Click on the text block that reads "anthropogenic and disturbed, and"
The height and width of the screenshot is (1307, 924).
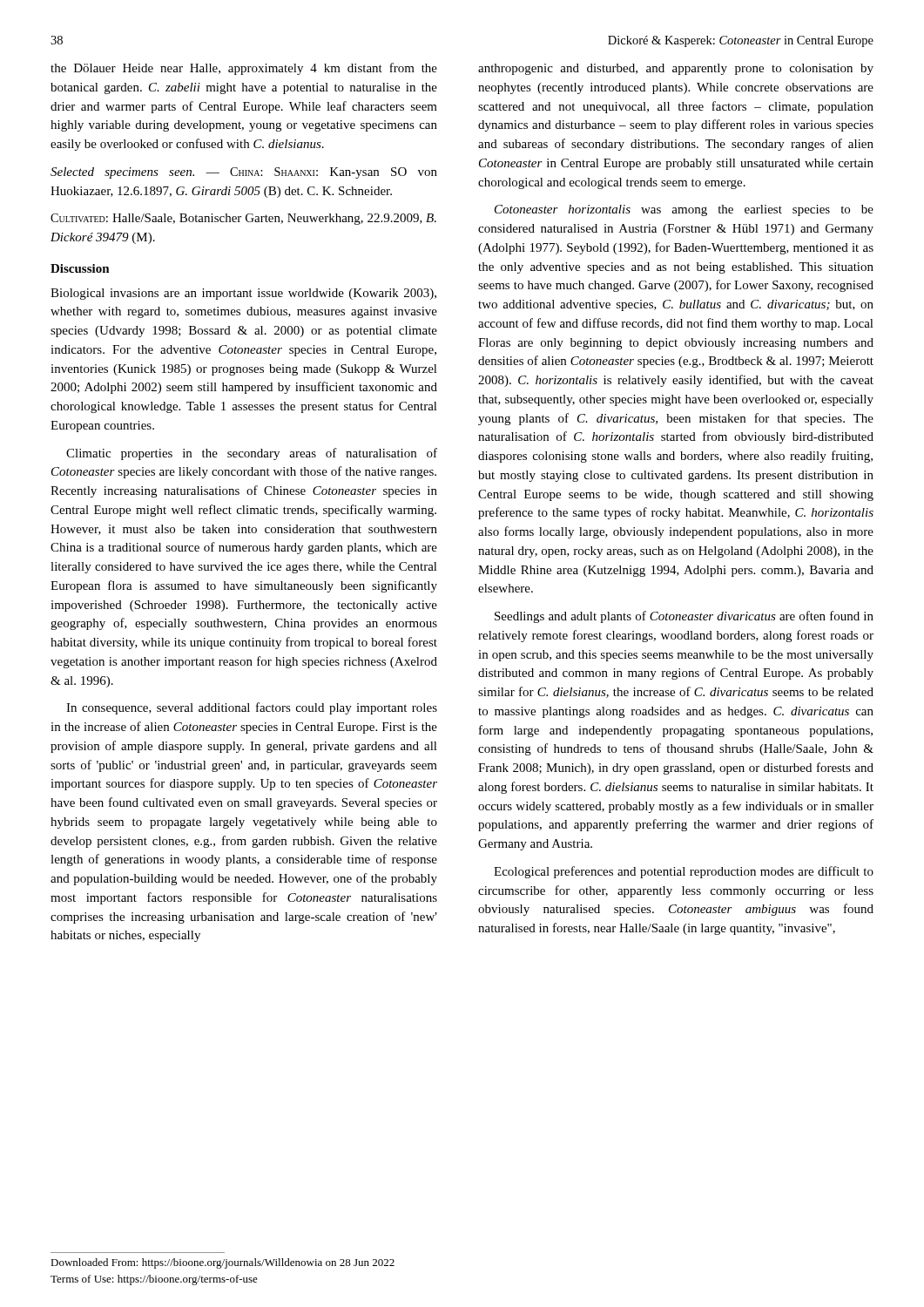coord(676,126)
